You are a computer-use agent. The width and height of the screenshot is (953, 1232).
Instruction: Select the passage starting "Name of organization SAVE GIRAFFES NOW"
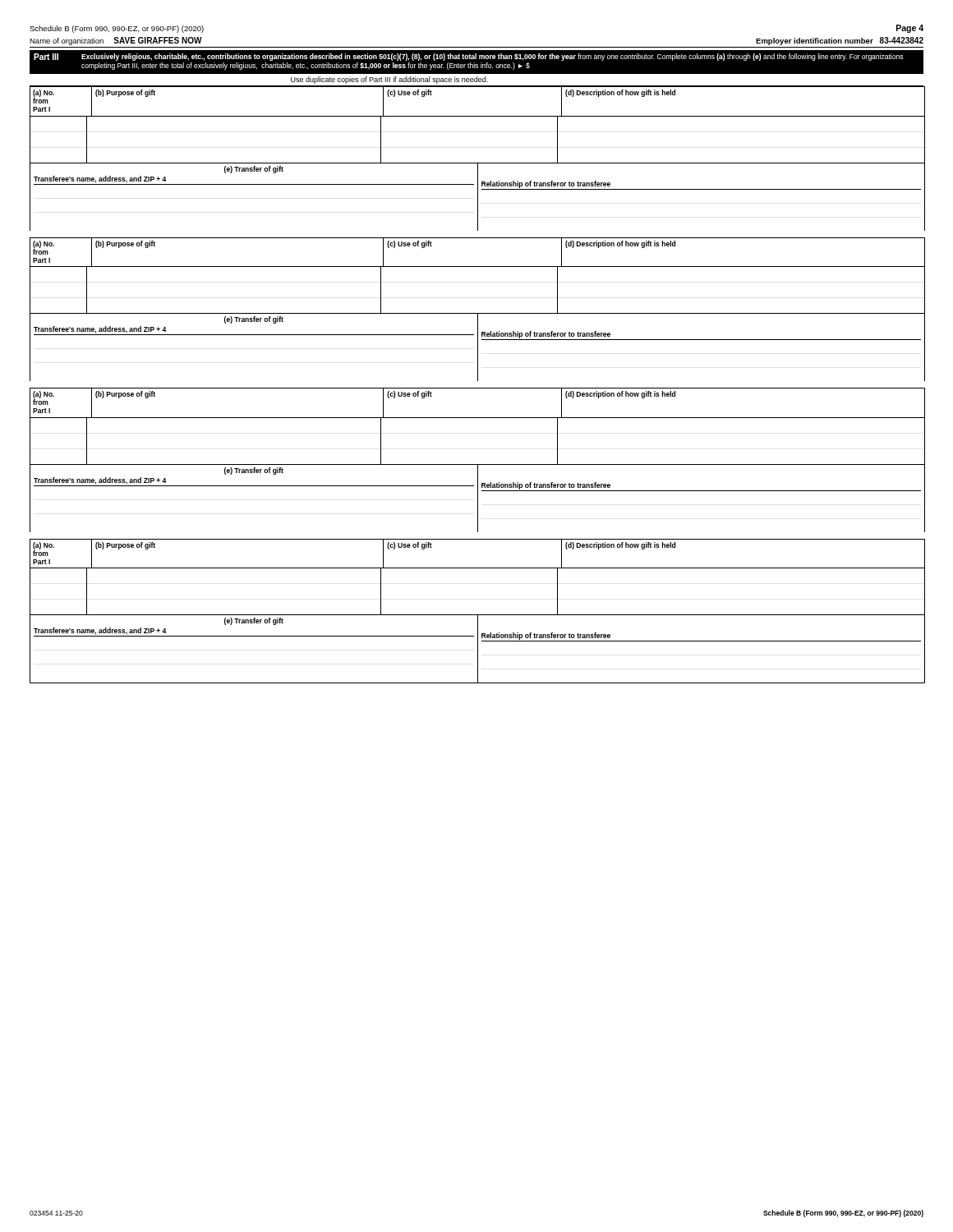(x=476, y=41)
